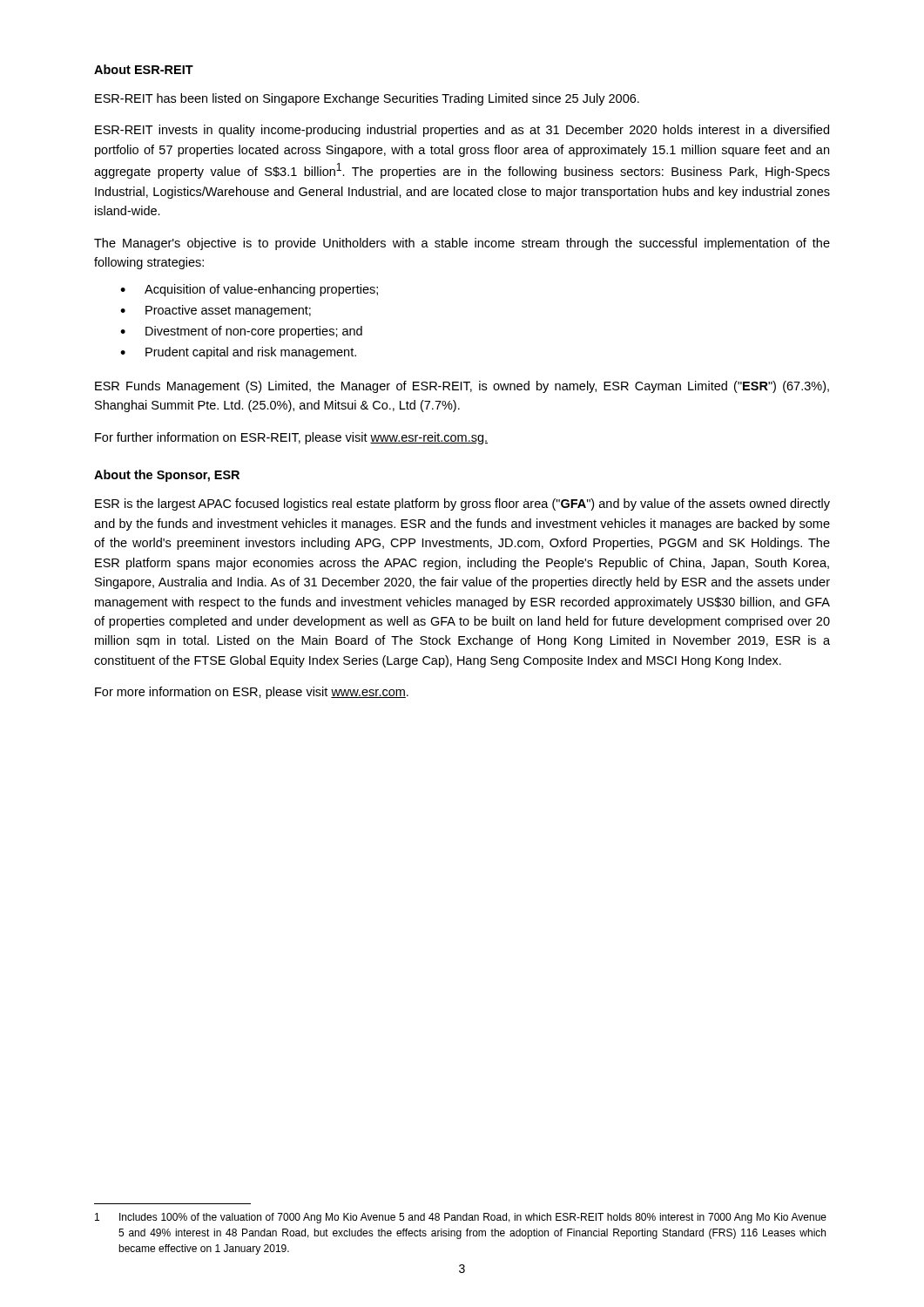
Task: Locate the element starting "• Prudent capital and risk management."
Action: point(238,353)
